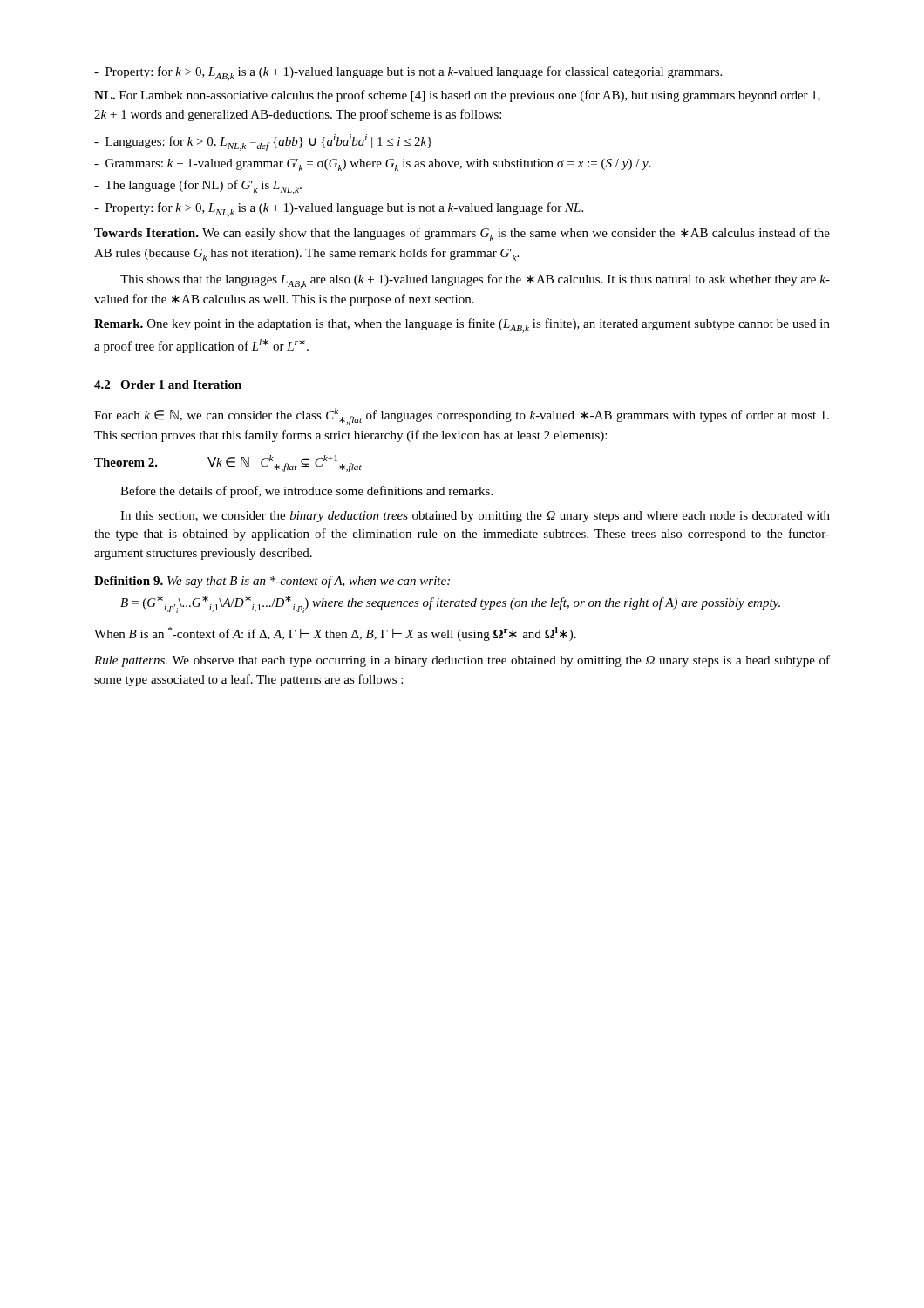Find the region starting "Languages: for k >"

[x=263, y=141]
